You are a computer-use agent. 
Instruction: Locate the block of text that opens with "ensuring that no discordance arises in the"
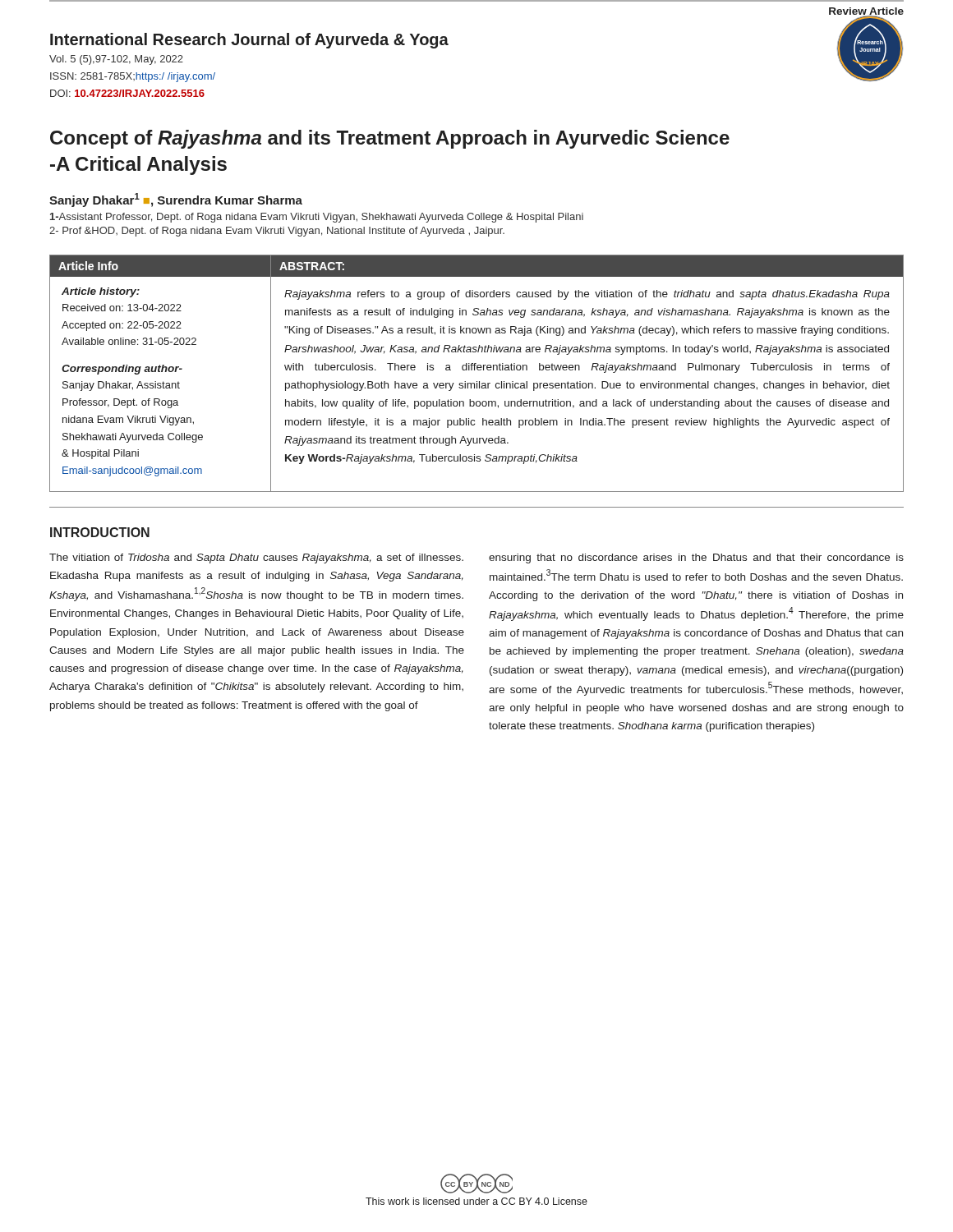696,641
